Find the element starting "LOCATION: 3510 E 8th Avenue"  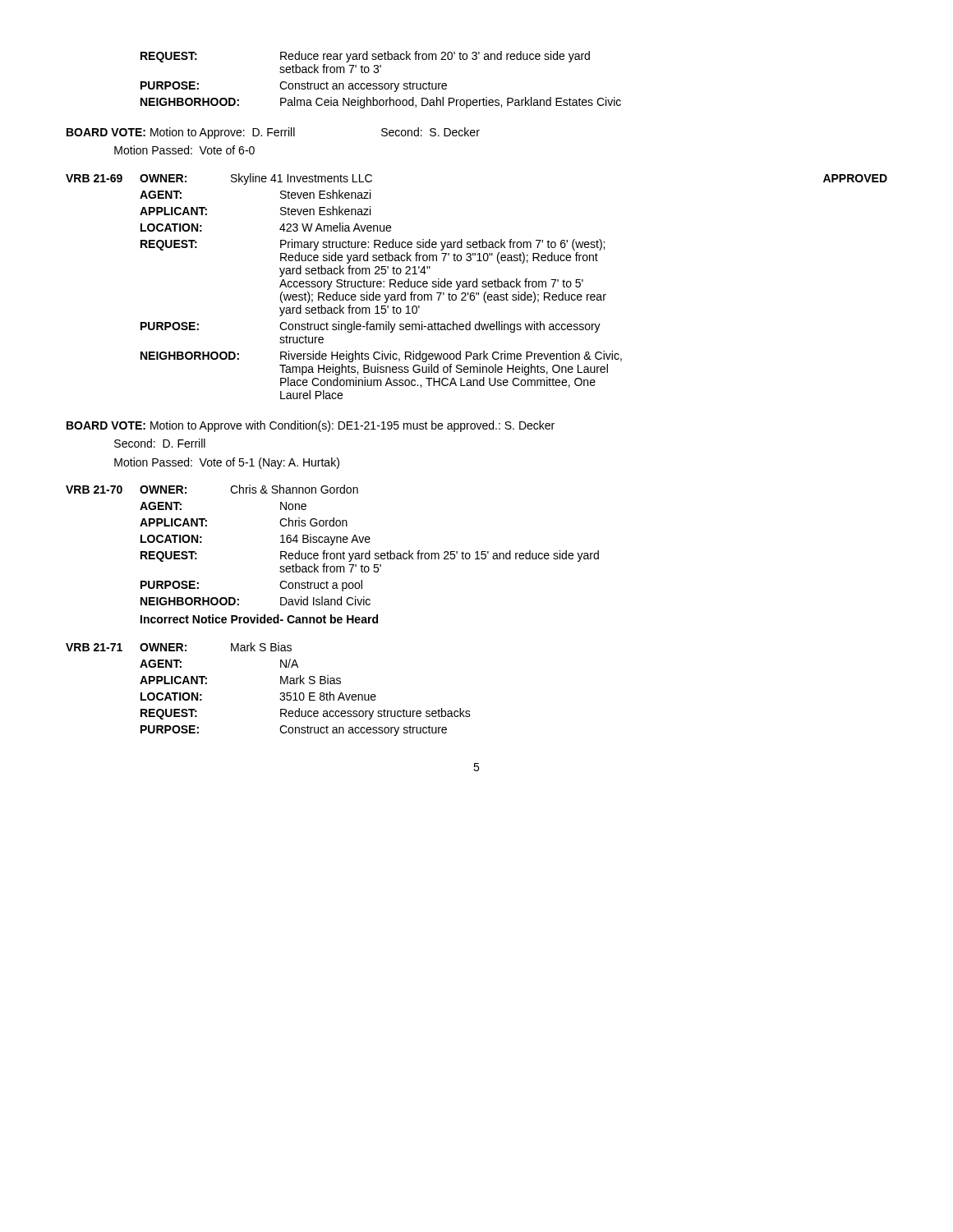click(170, 696)
